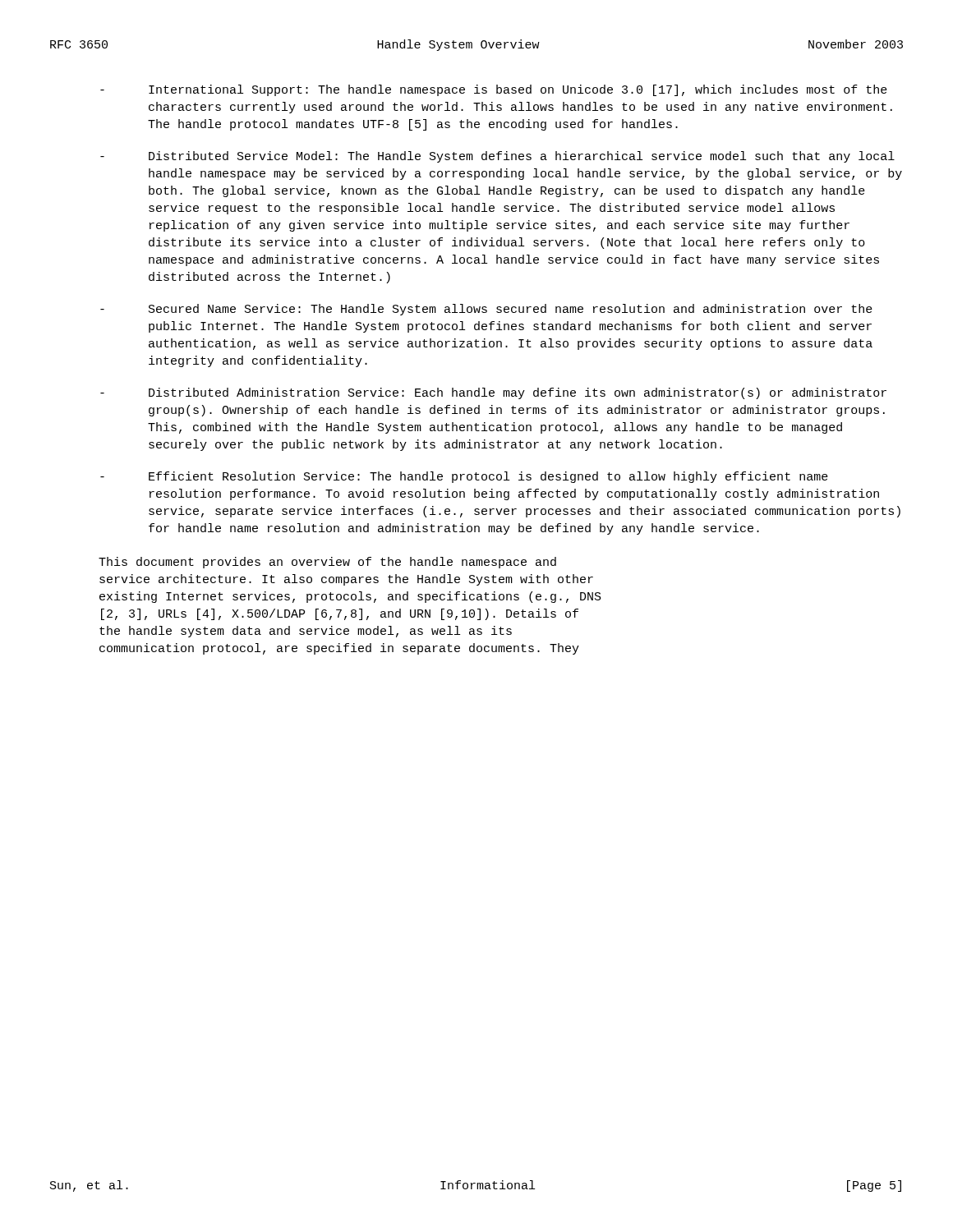Click on the list item that reads "- Efficient Resolution Service:"
Image resolution: width=953 pixels, height=1232 pixels.
pos(476,504)
